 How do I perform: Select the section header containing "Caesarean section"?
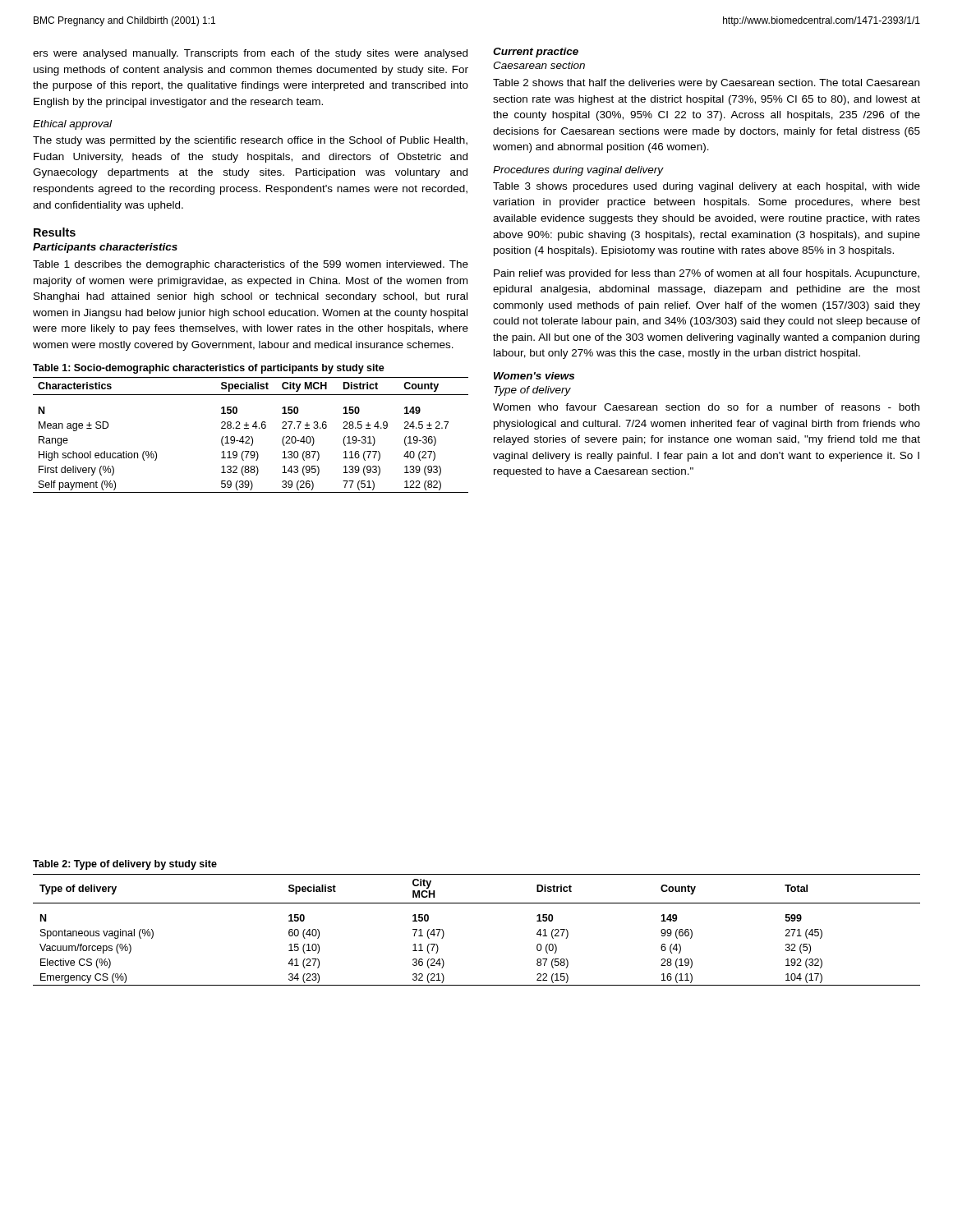pyautogui.click(x=539, y=65)
